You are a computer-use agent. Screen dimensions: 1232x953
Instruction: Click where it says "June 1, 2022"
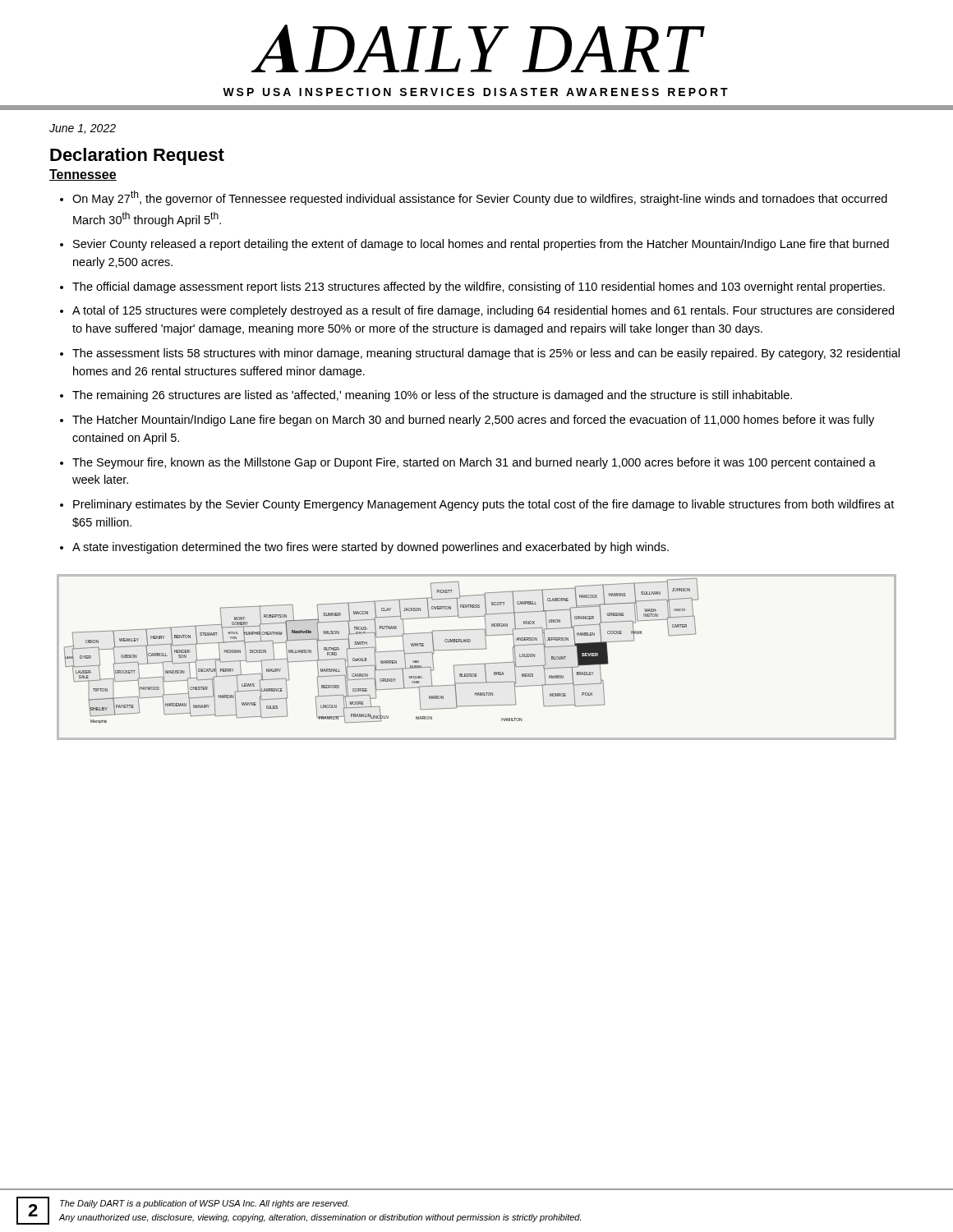click(x=83, y=128)
